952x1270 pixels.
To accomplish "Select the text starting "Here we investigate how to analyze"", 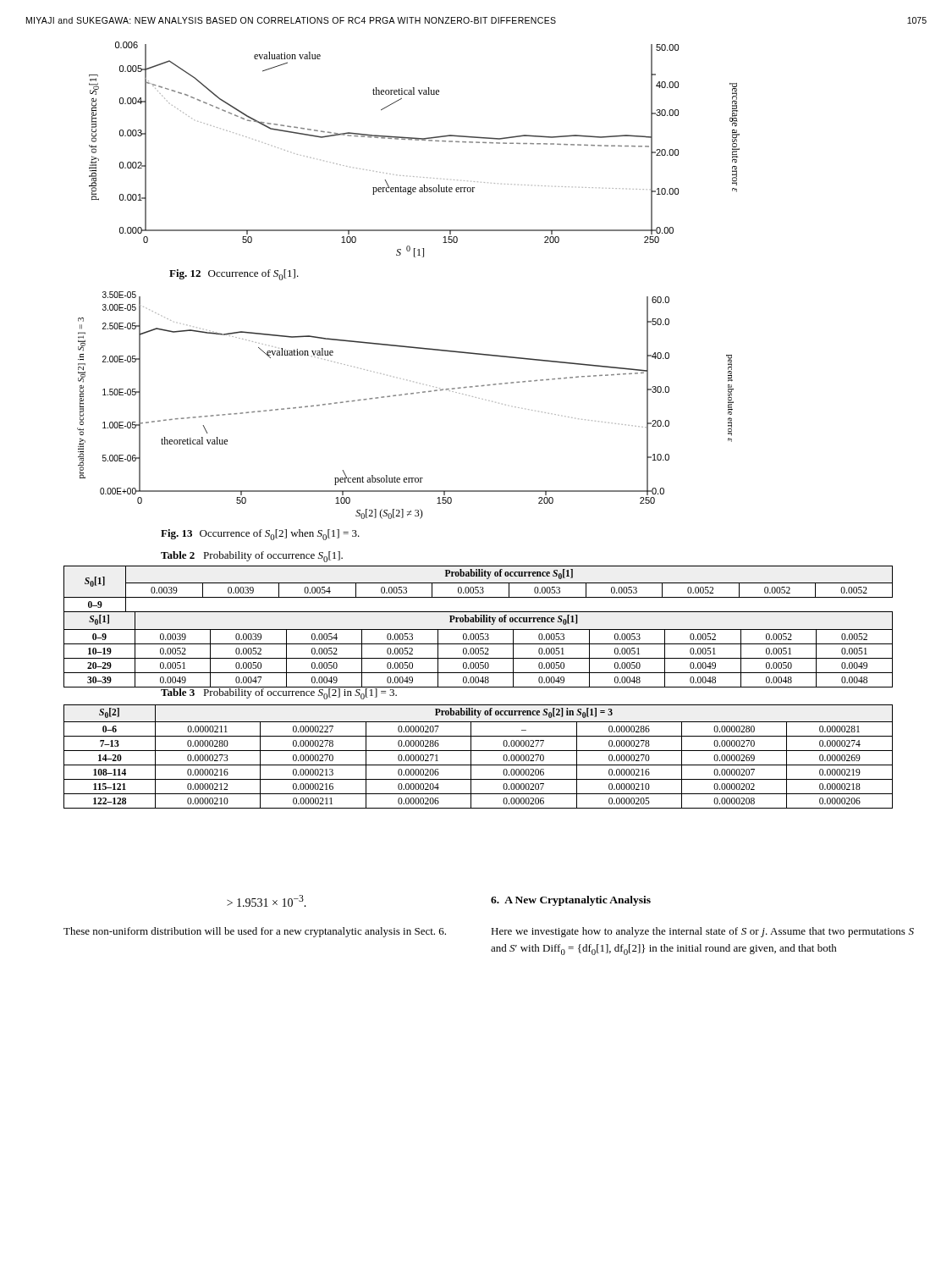I will 702,941.
